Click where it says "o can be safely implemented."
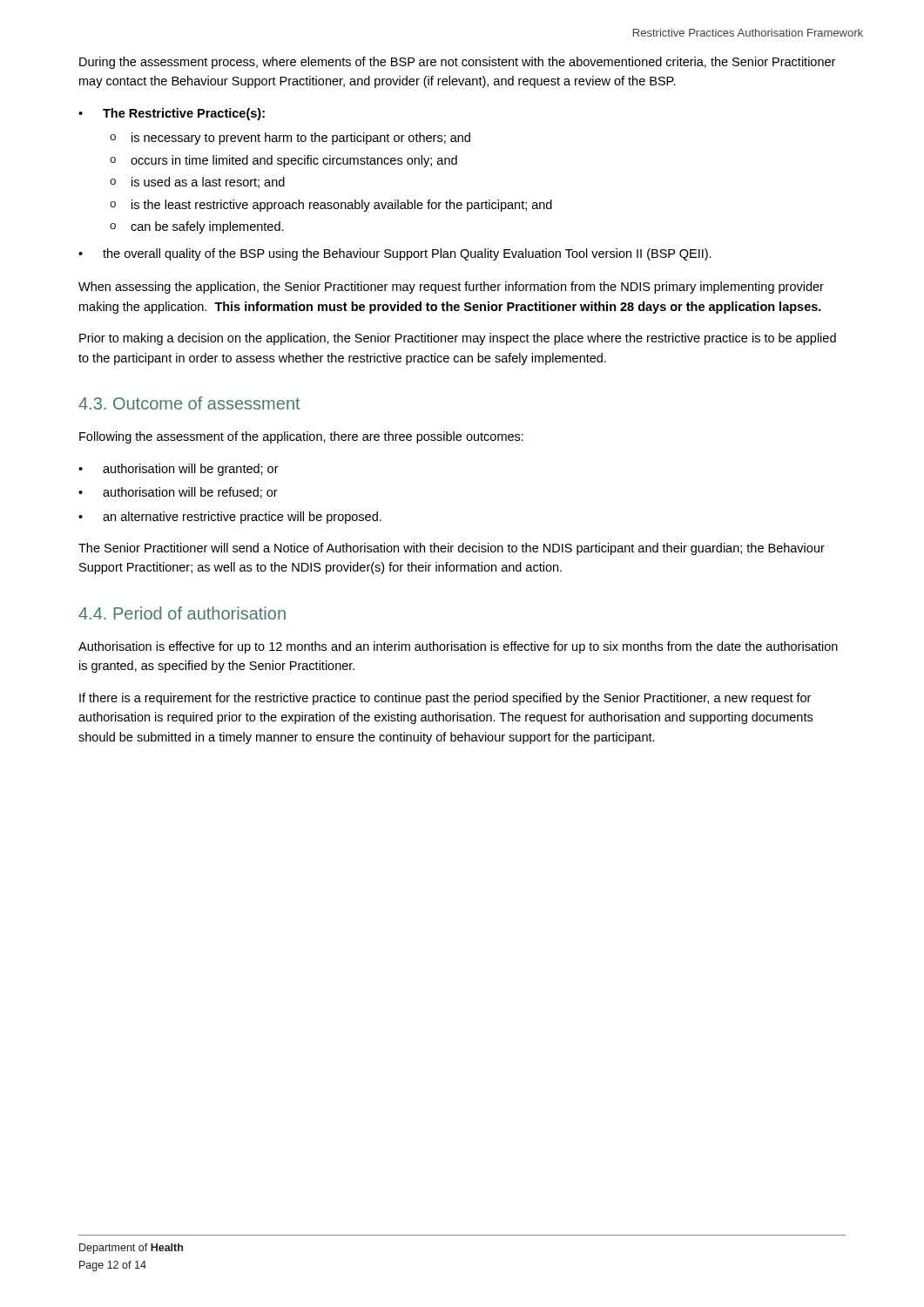 (197, 227)
